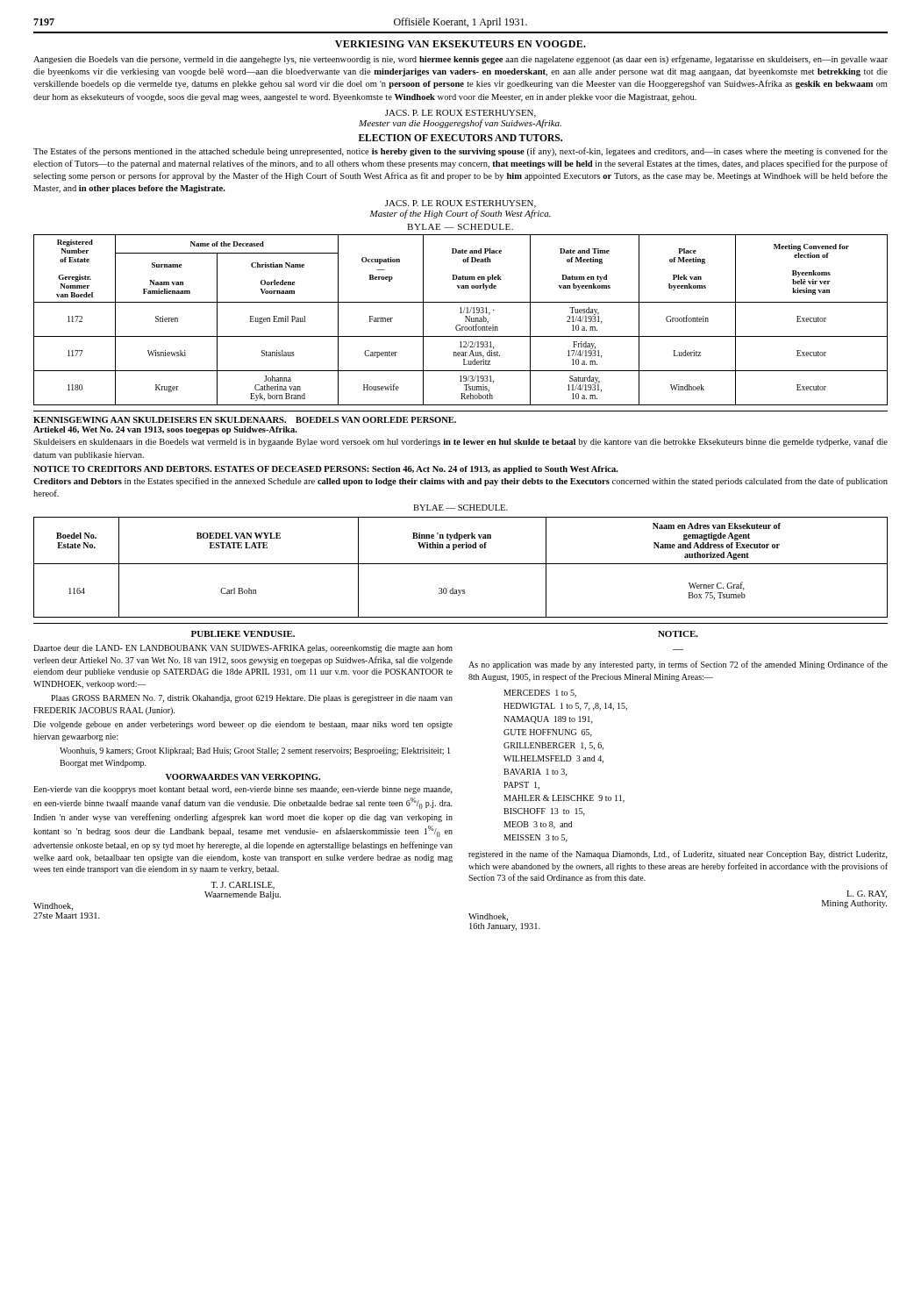
Task: Click the section header that begins "ELECTION OF EXECUTORS AND"
Action: pos(460,138)
